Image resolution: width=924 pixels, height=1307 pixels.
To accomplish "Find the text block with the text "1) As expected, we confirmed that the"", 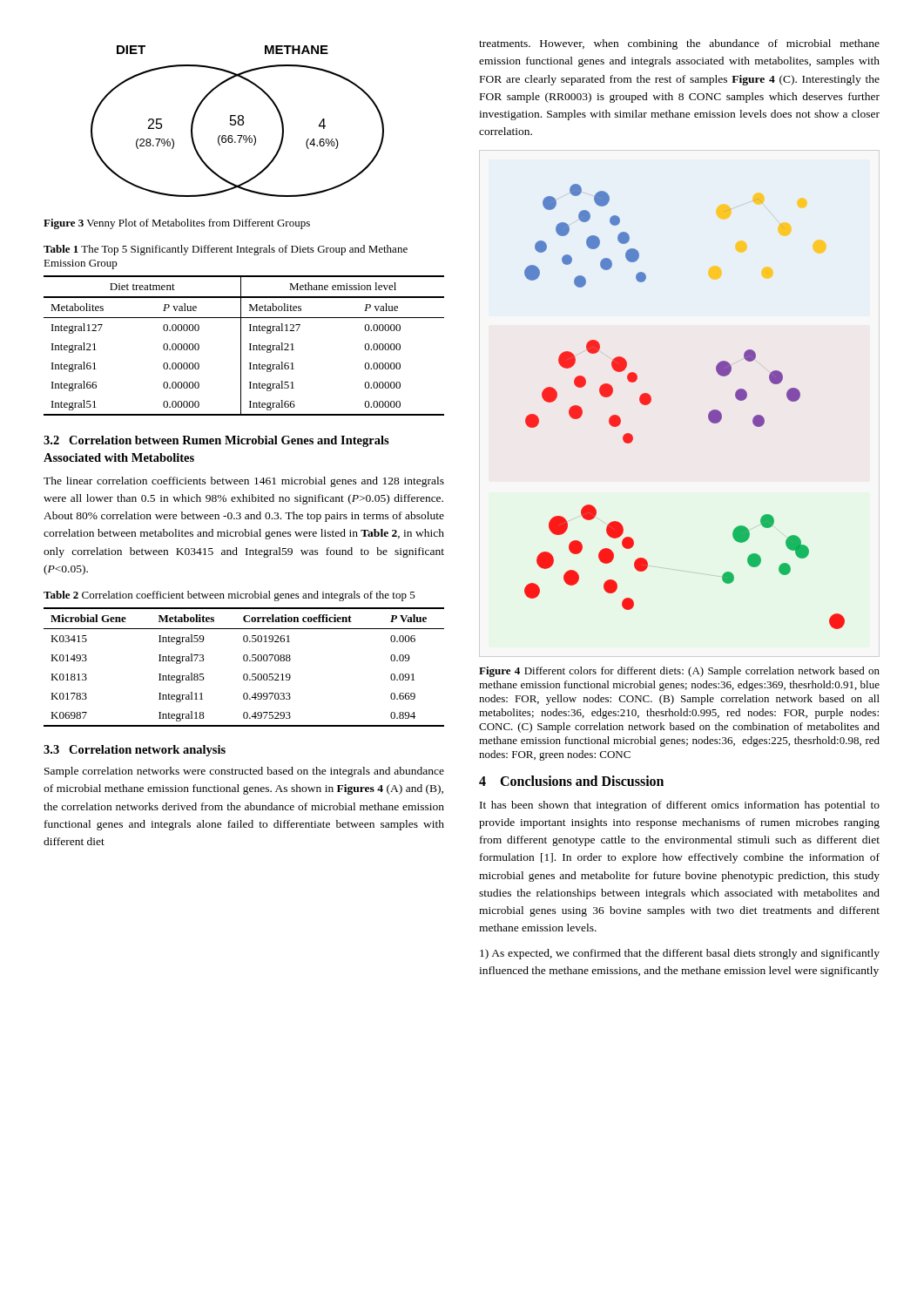I will (x=679, y=961).
